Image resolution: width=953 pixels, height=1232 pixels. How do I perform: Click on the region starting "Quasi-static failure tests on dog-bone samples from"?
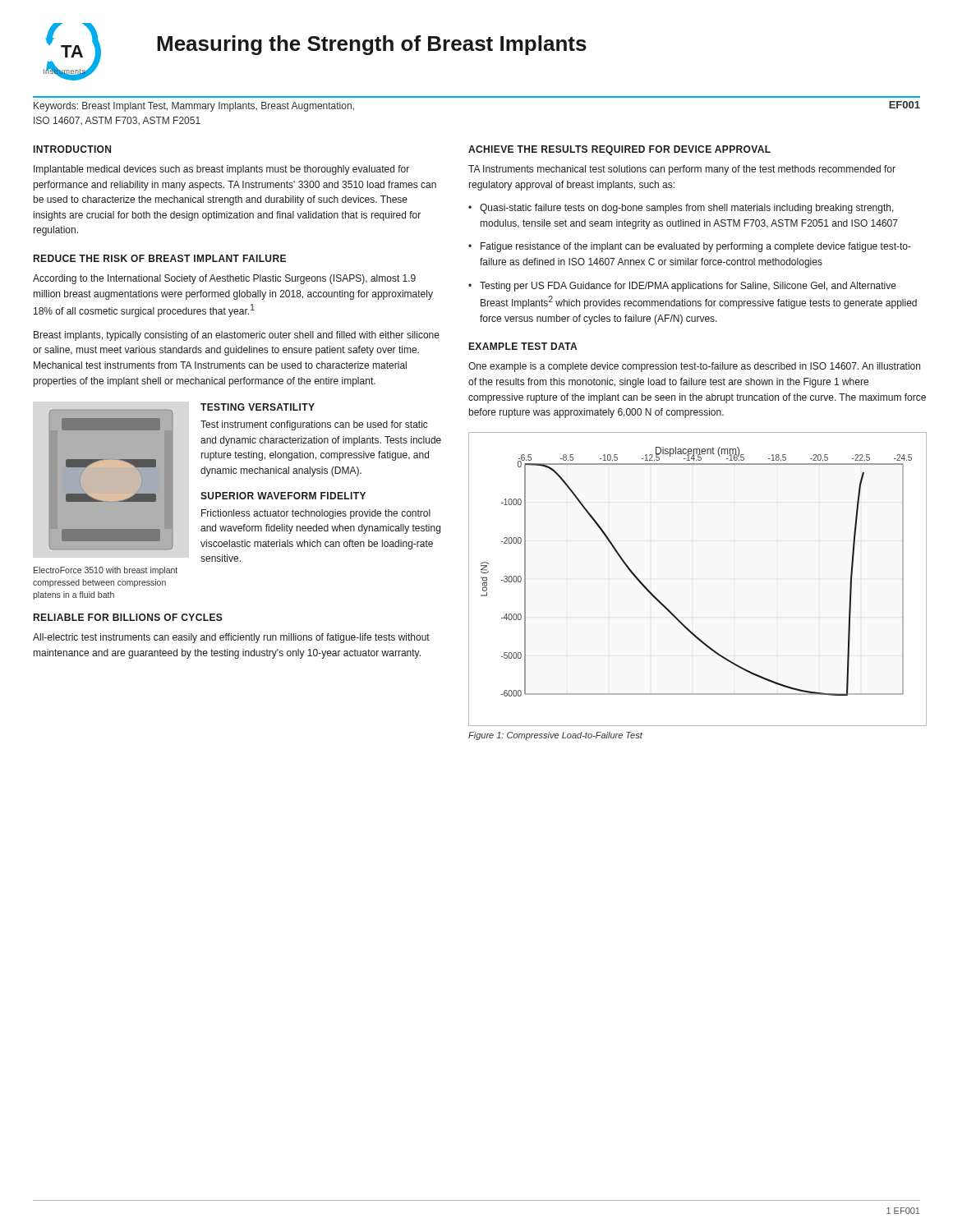point(689,216)
